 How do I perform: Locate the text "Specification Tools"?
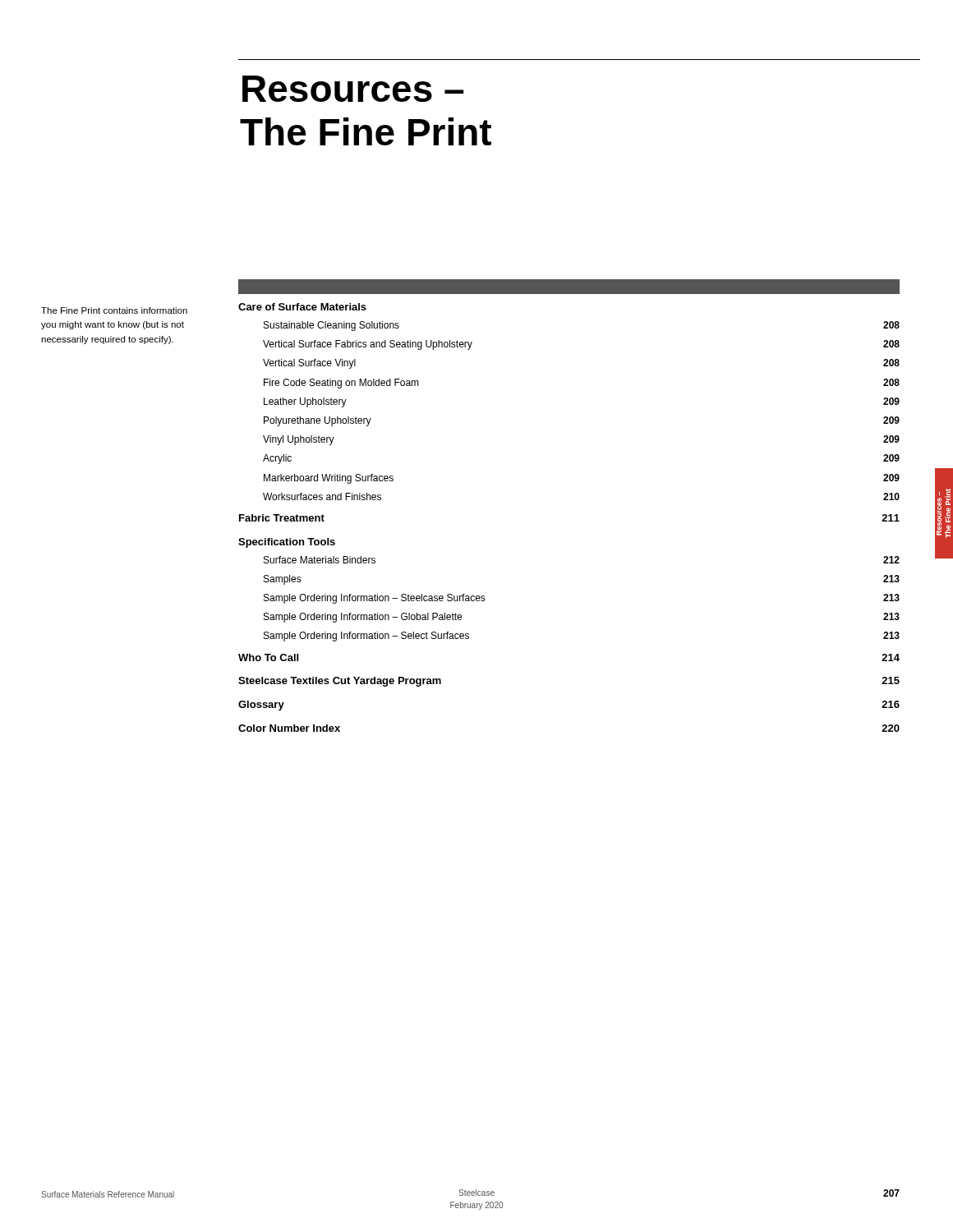287,541
